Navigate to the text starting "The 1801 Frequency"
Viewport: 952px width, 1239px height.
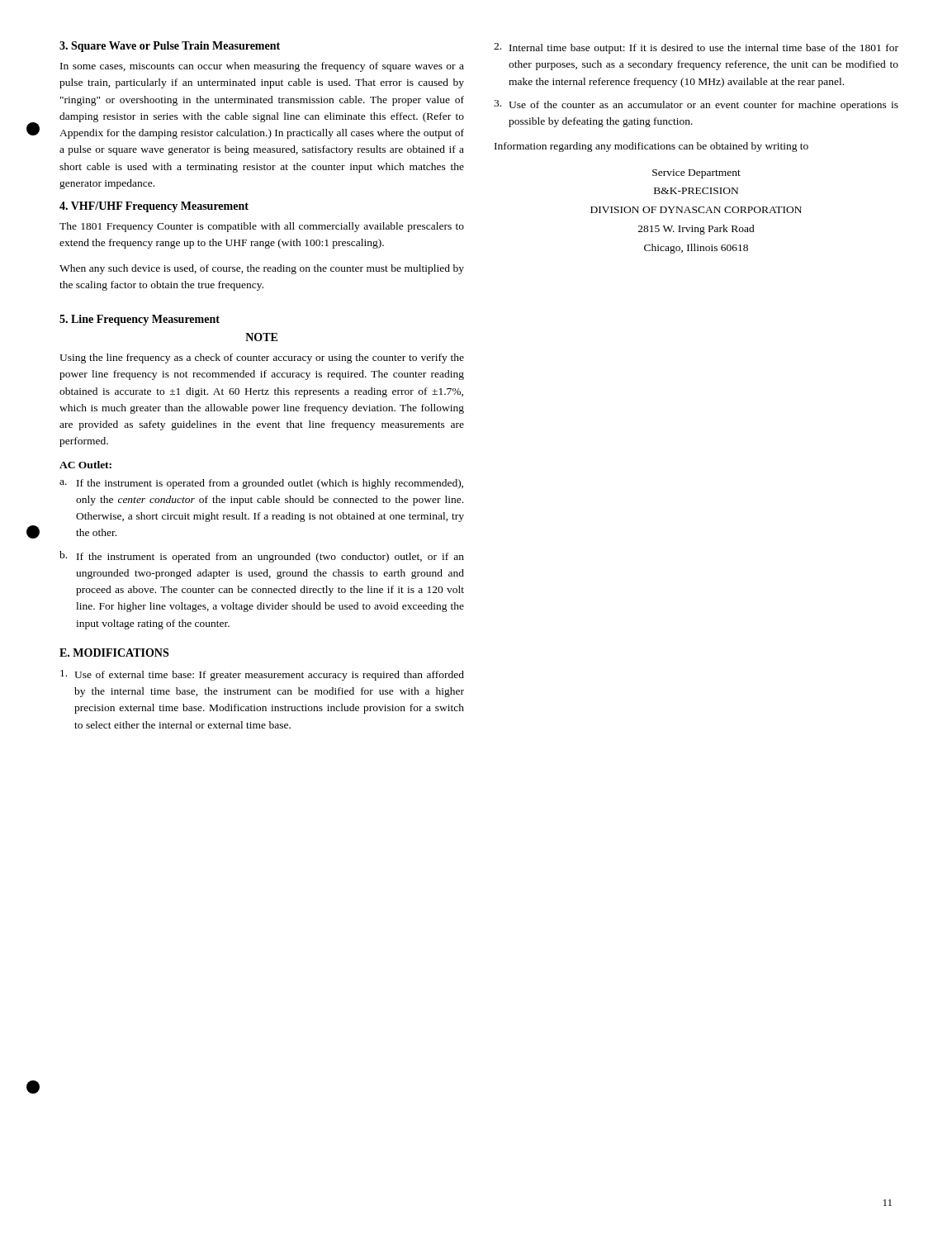pyautogui.click(x=262, y=234)
